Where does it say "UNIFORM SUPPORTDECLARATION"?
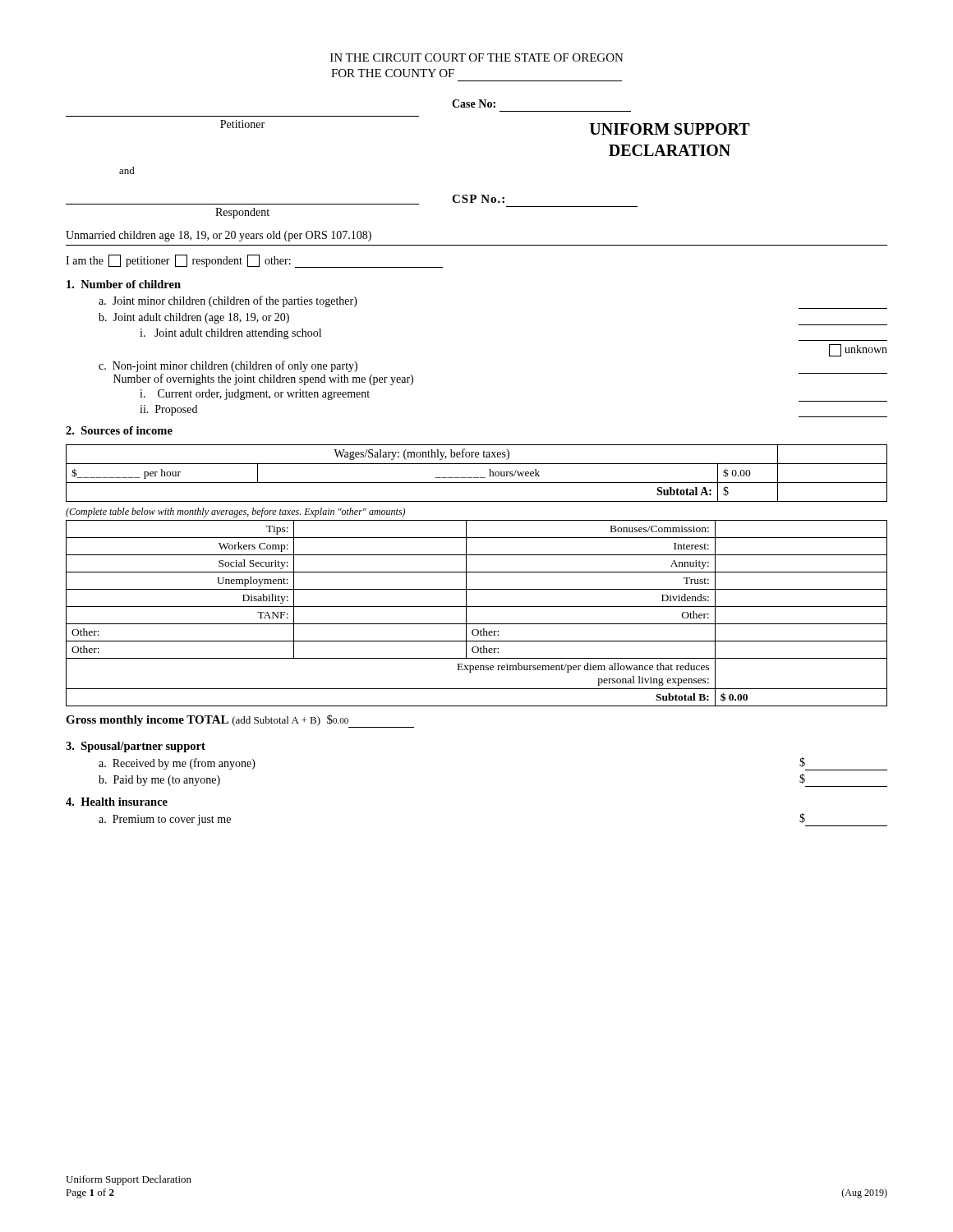This screenshot has width=953, height=1232. [x=670, y=140]
